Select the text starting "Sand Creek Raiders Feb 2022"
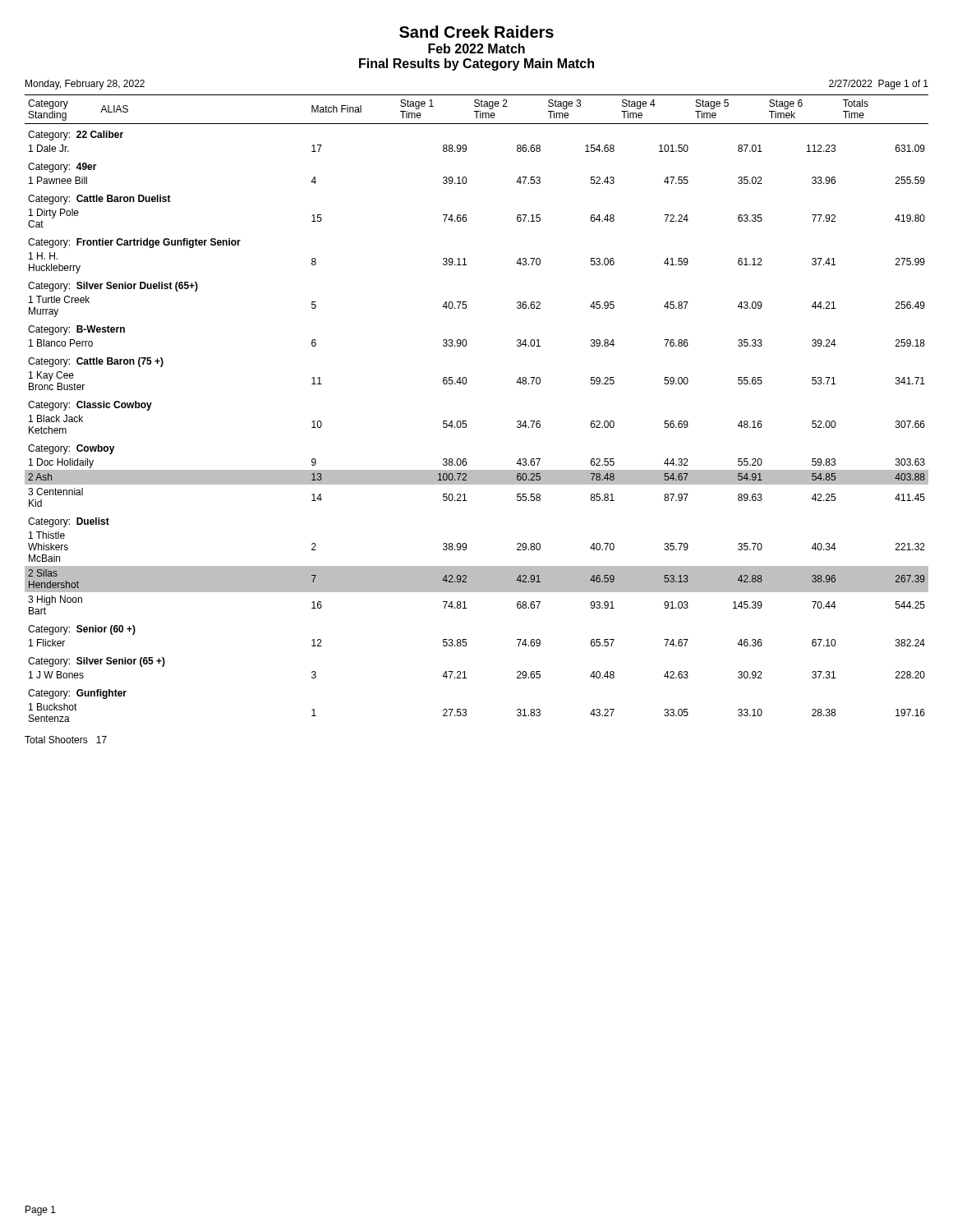 tap(476, 47)
